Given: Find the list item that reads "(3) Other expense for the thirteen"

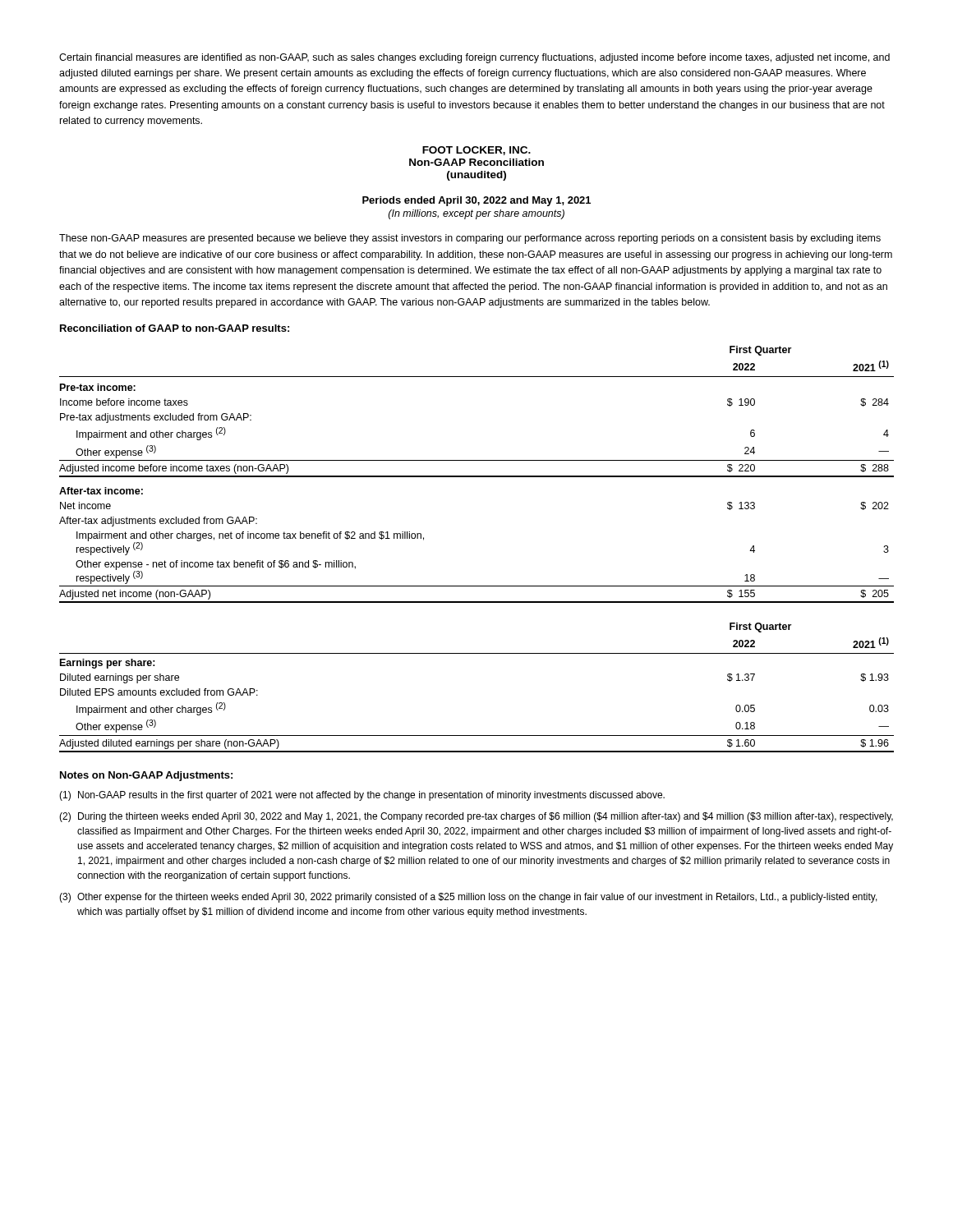Looking at the screenshot, I should pyautogui.click(x=476, y=904).
